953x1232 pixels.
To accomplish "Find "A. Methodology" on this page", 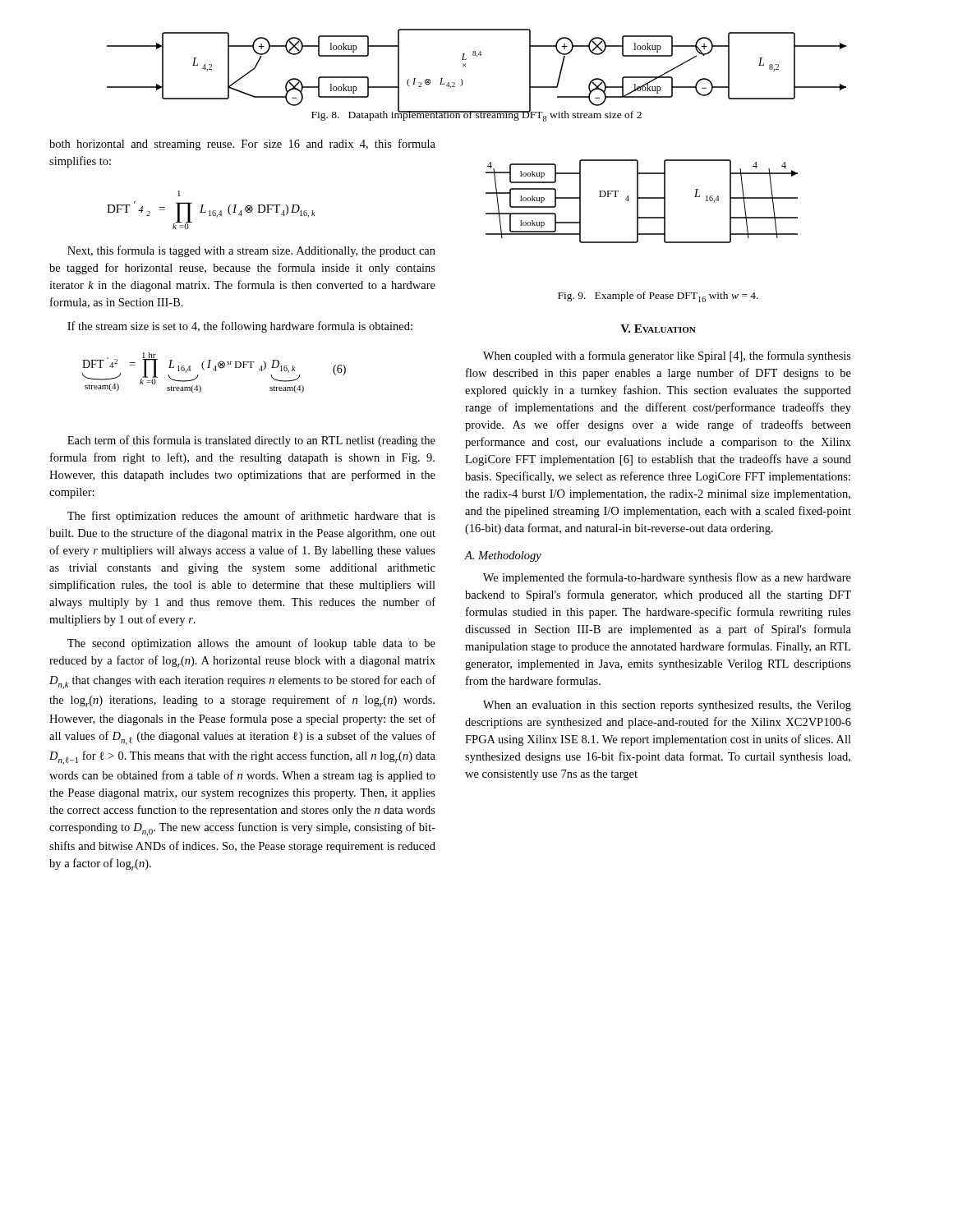I will (x=503, y=555).
